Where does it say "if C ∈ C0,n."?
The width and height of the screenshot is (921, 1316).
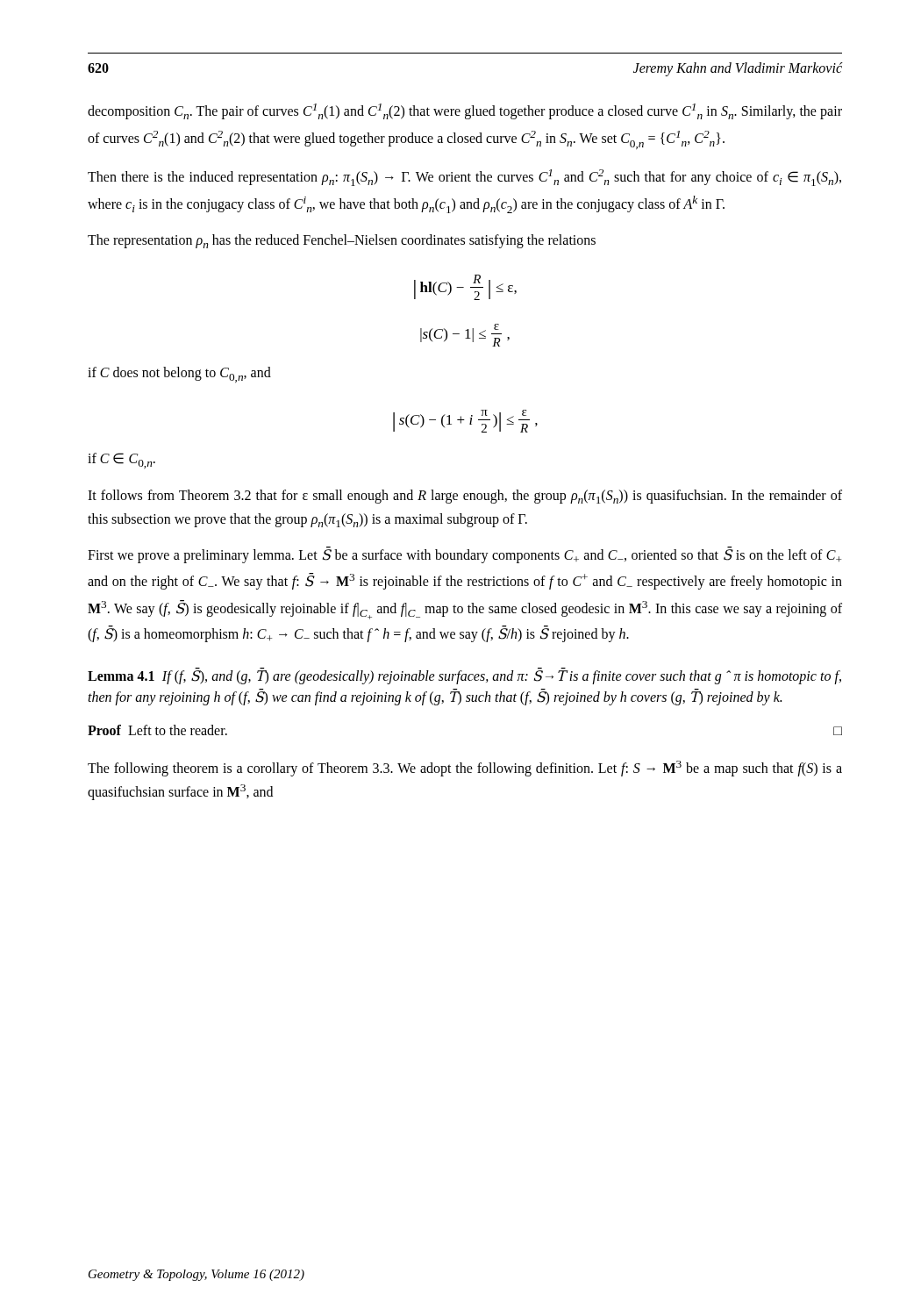point(121,461)
